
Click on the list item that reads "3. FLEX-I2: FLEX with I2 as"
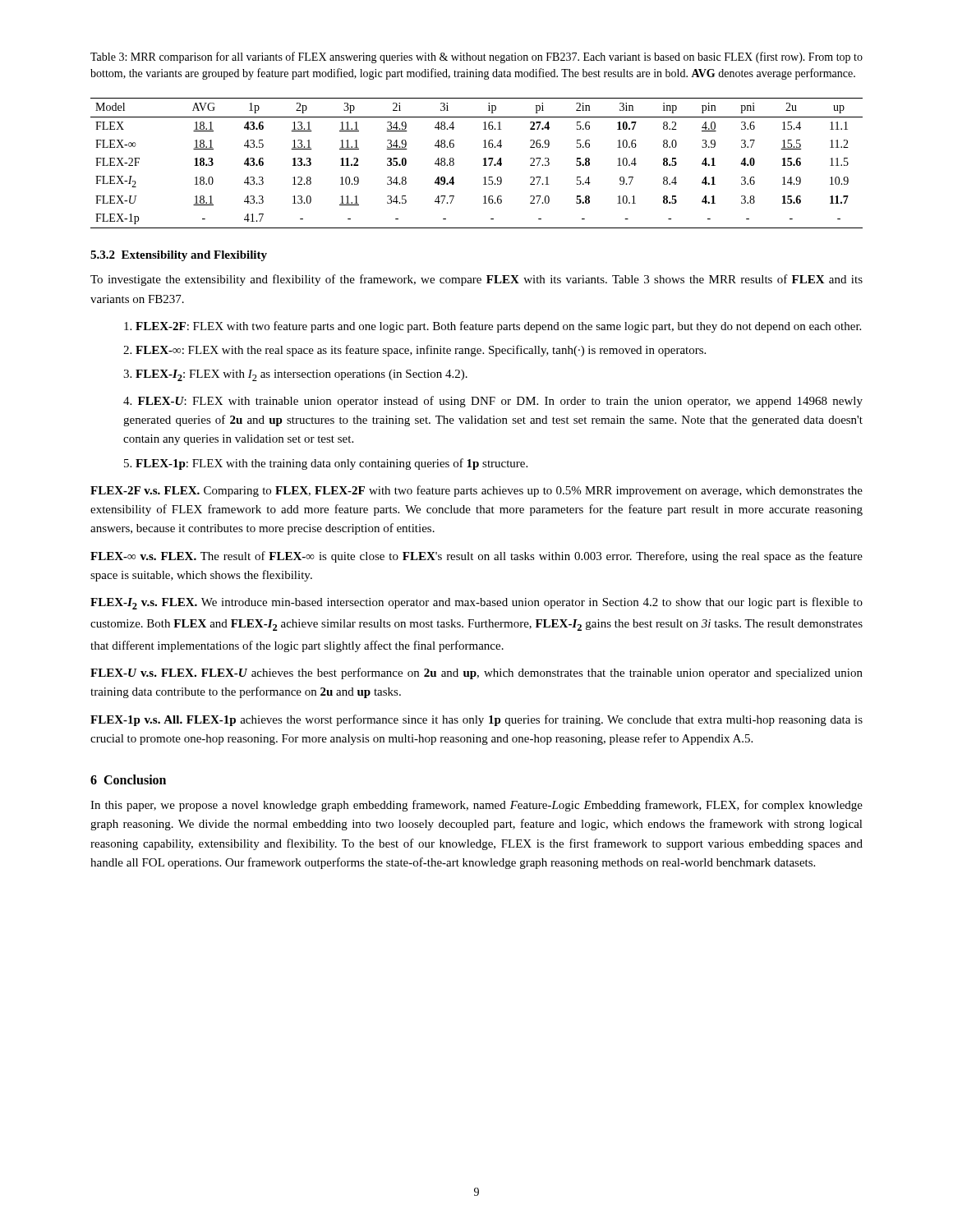coord(296,376)
